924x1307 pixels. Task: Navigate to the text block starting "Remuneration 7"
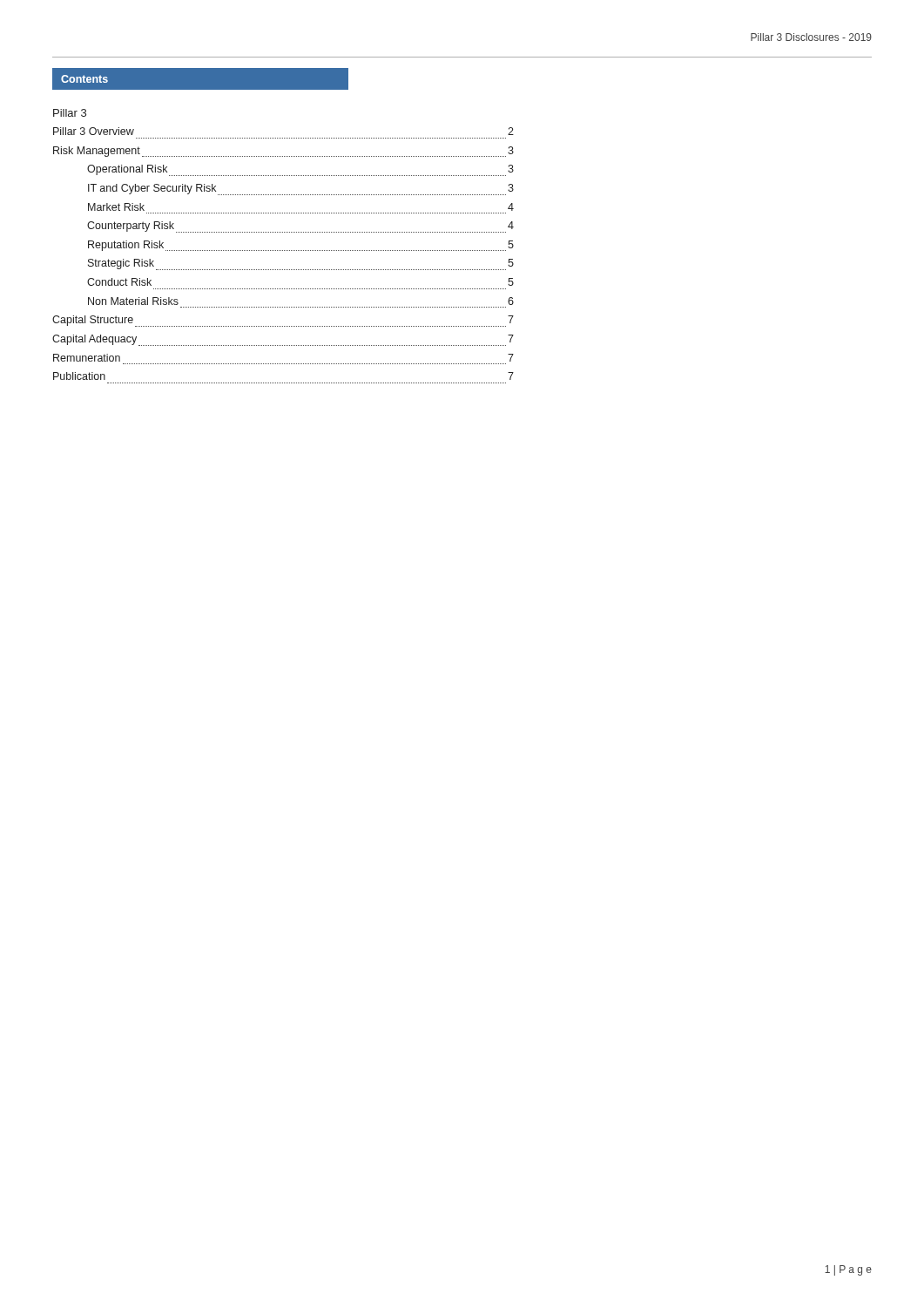(283, 358)
